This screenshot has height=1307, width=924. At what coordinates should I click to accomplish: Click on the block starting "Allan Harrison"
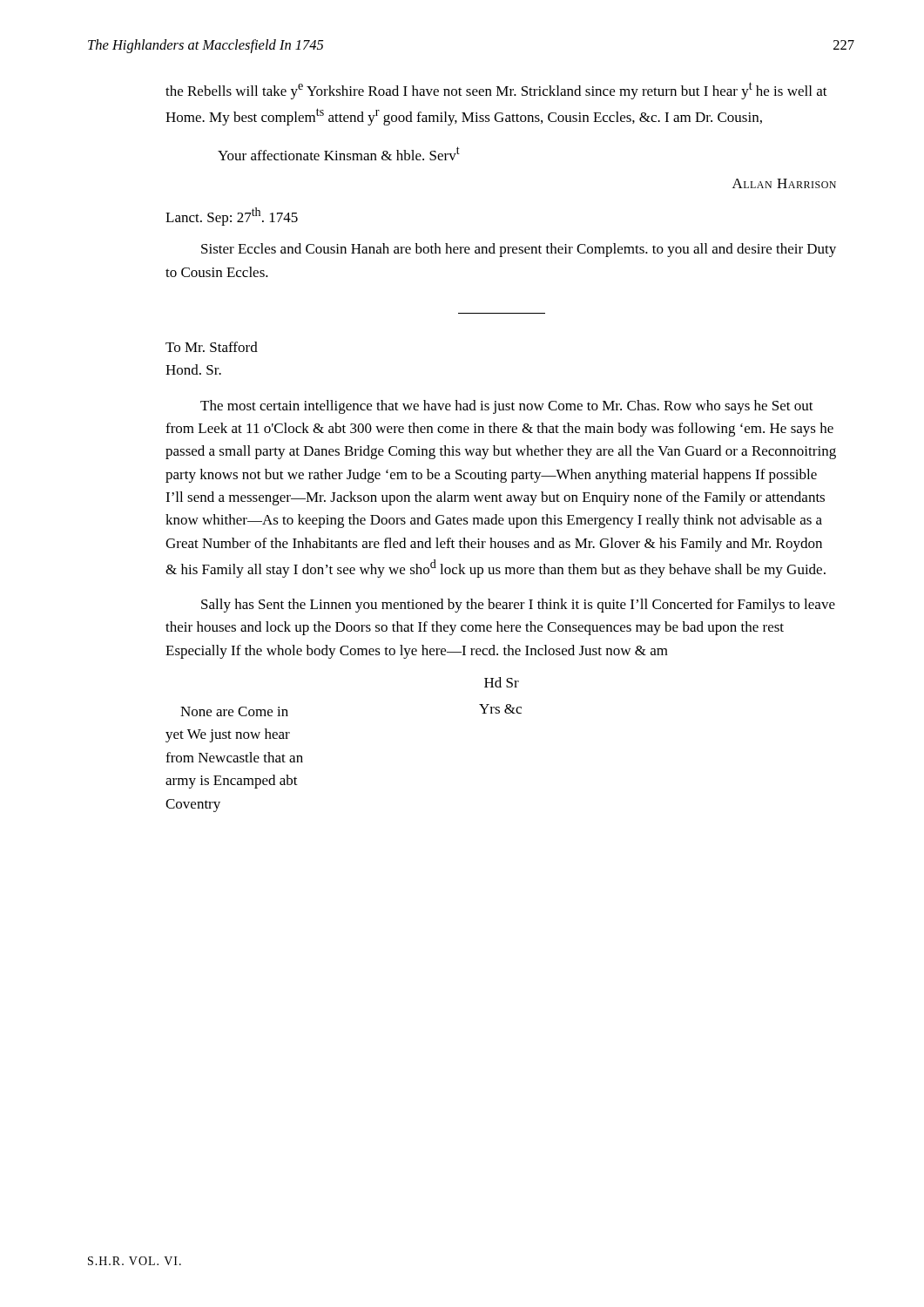(x=784, y=183)
